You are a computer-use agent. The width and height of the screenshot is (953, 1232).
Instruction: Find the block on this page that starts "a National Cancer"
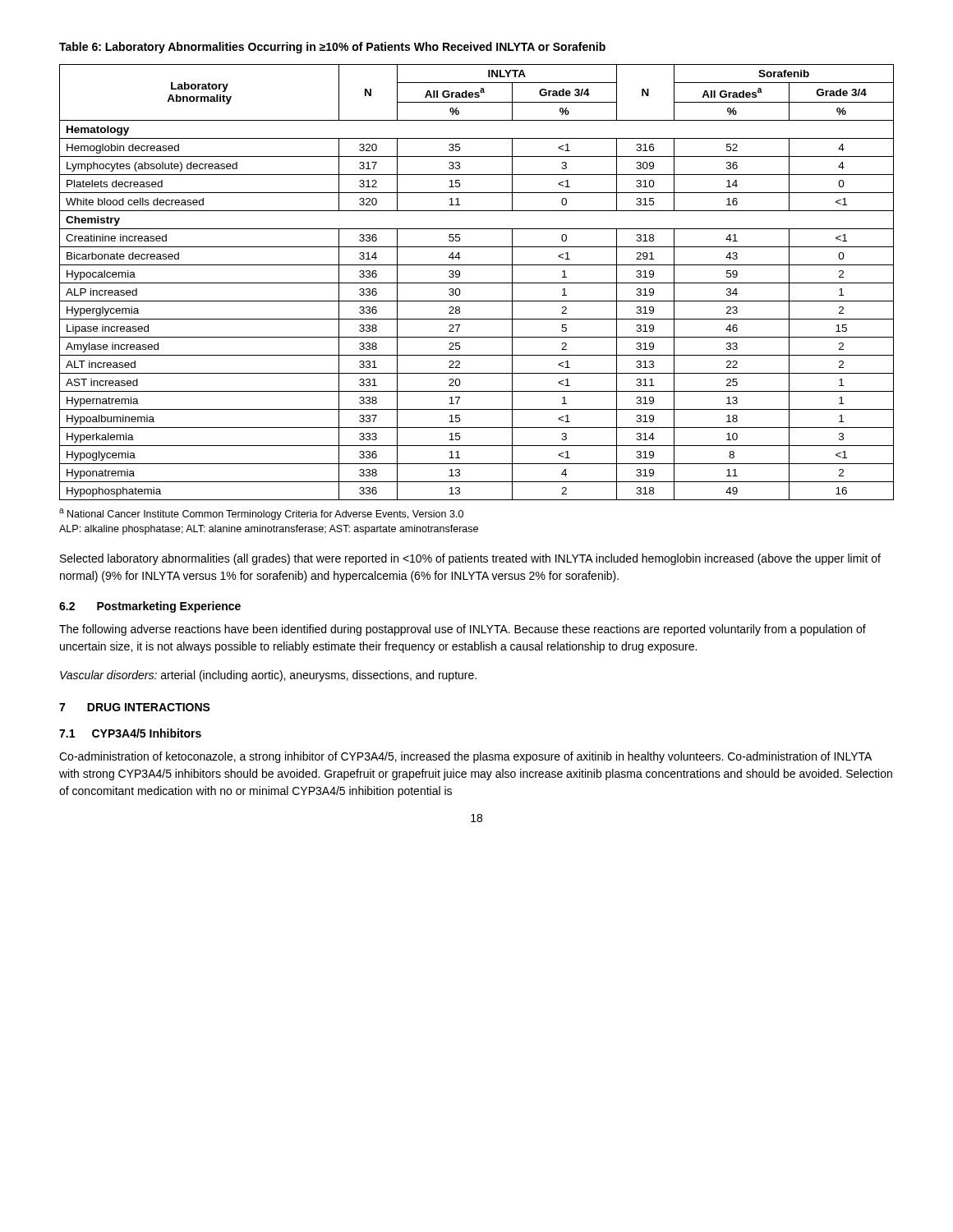(269, 520)
